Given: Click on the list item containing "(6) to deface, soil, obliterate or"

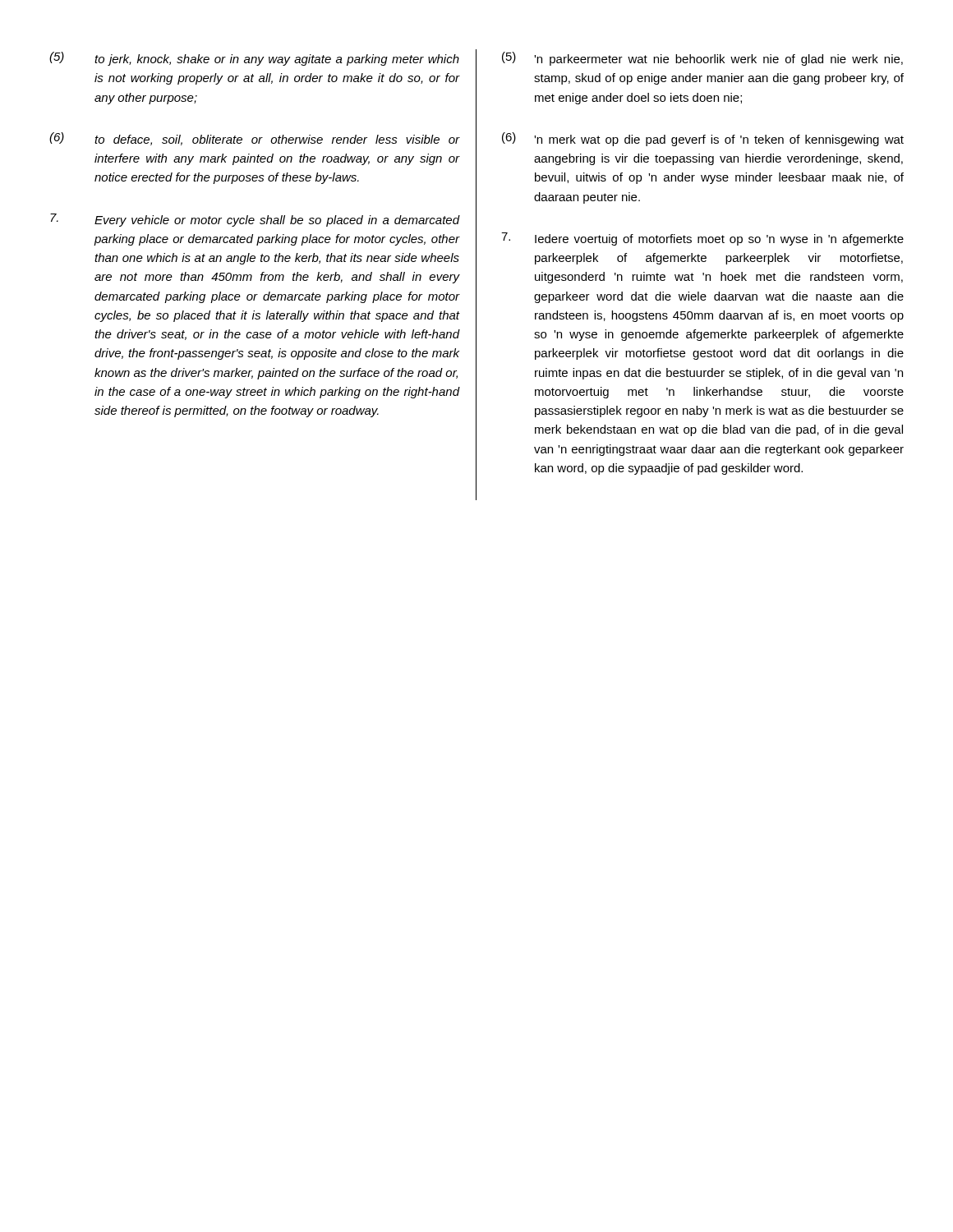Looking at the screenshot, I should point(254,158).
